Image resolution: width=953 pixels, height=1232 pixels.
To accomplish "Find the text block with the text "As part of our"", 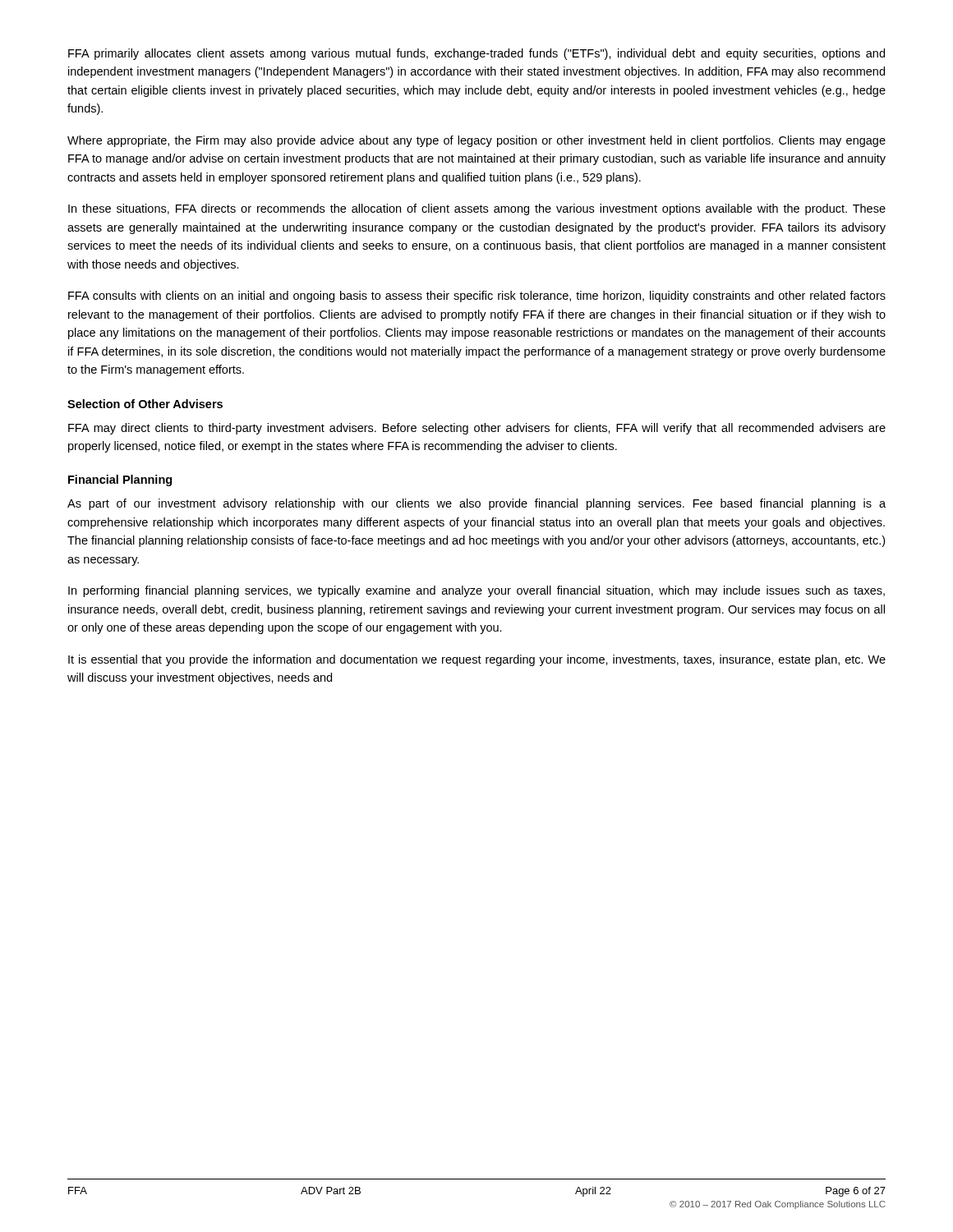I will [x=476, y=531].
